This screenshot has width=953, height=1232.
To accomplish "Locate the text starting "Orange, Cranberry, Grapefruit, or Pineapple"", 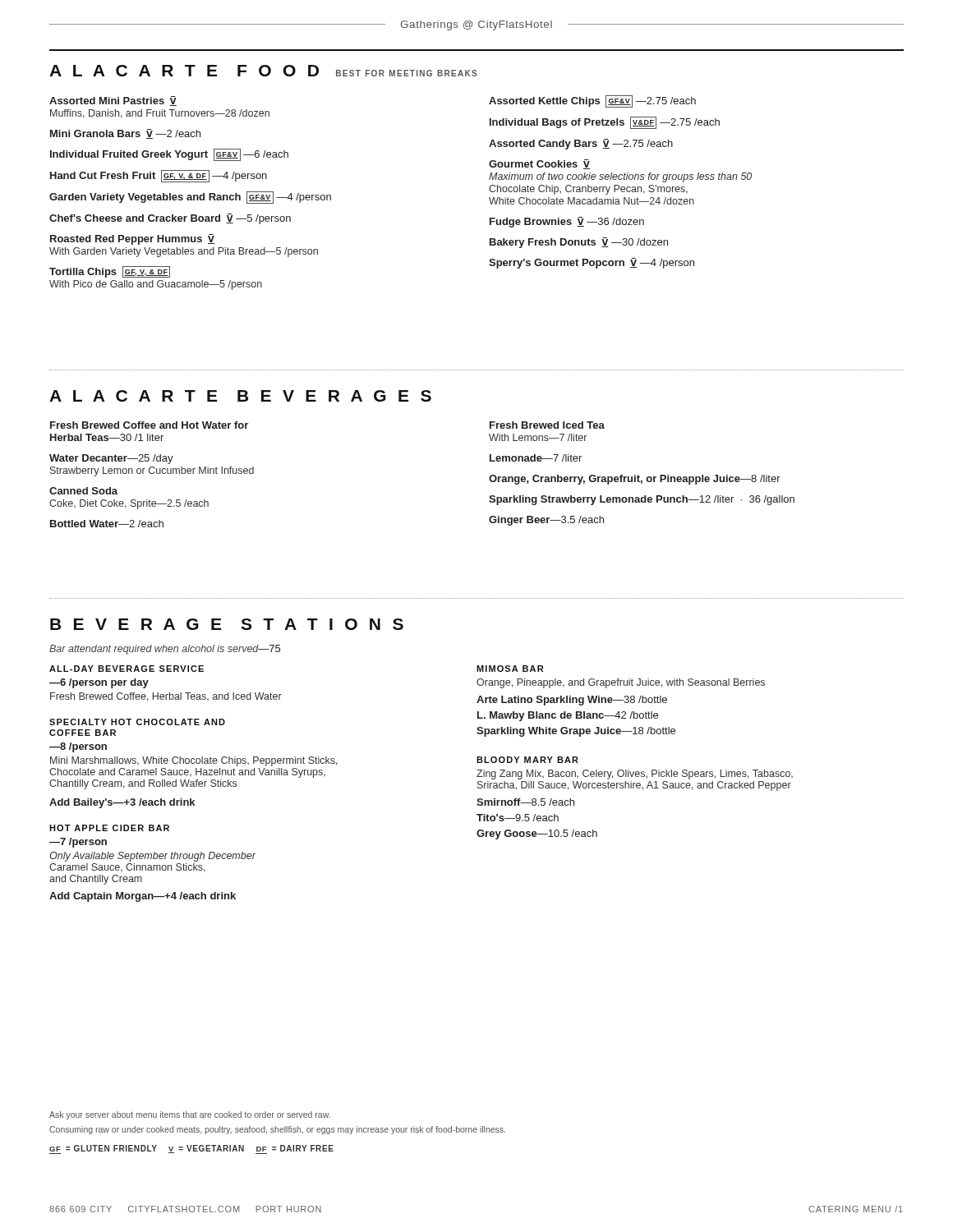I will pyautogui.click(x=634, y=478).
